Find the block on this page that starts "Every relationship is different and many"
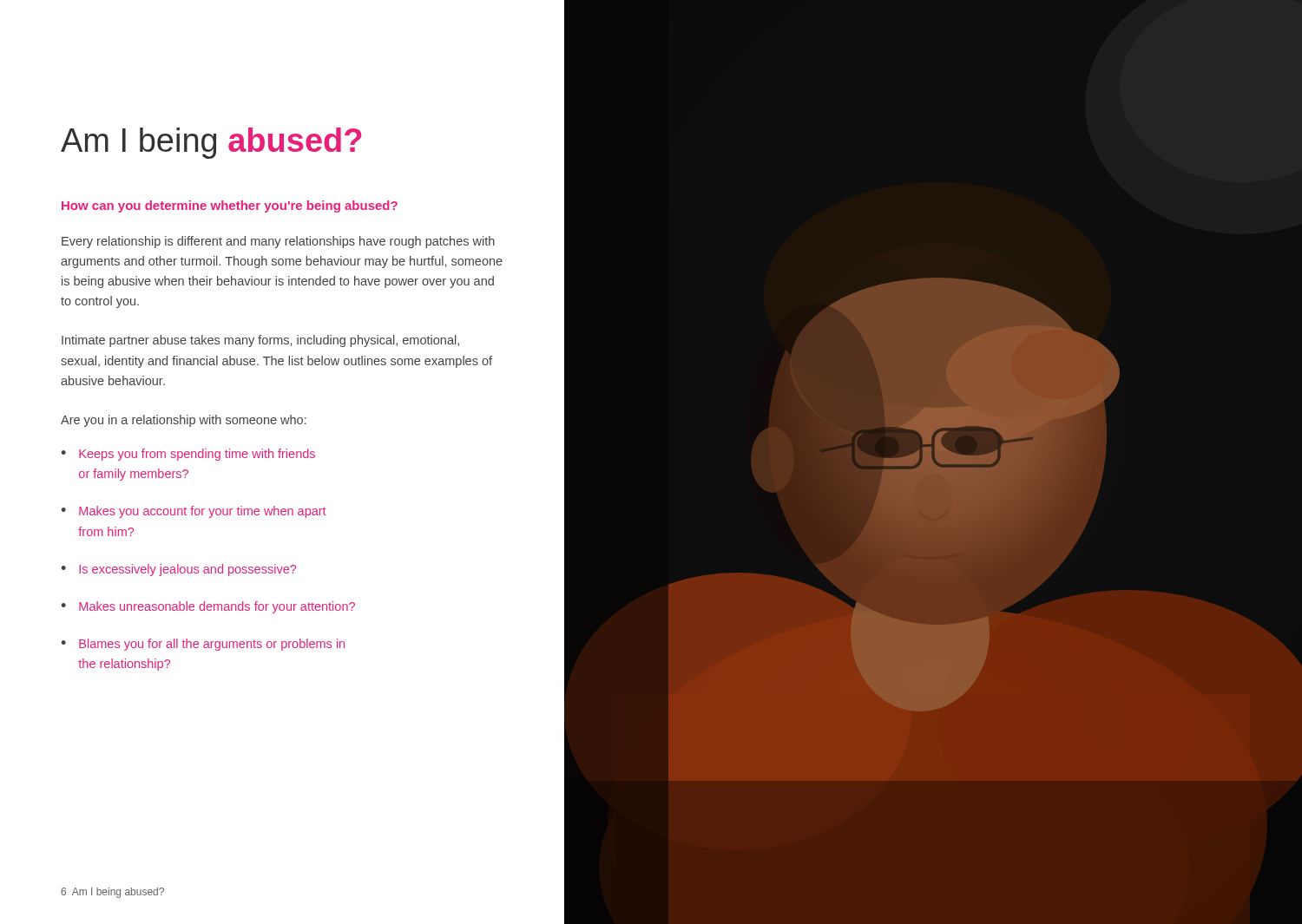Screen dimensions: 924x1302 click(x=282, y=271)
